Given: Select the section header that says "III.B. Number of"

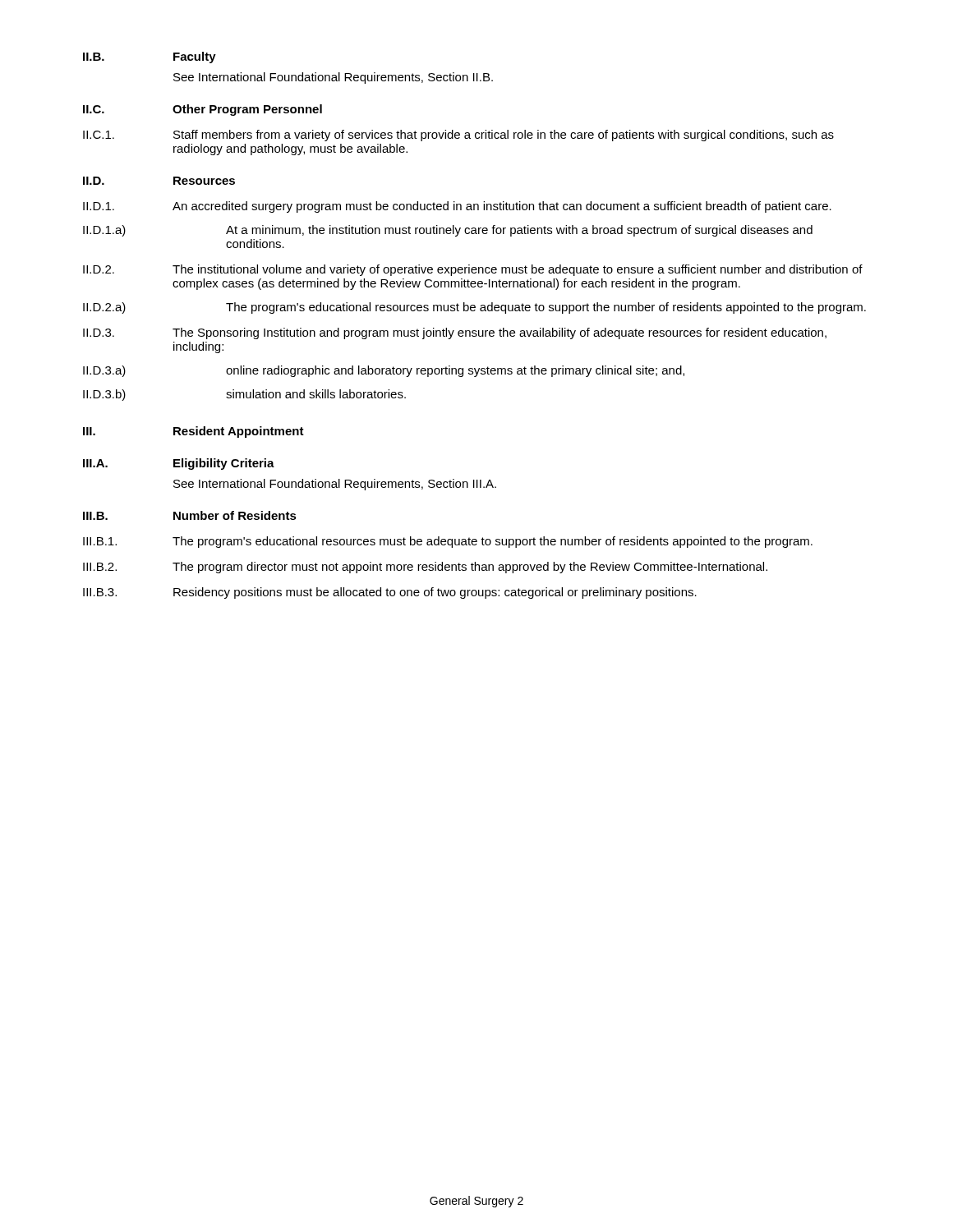Looking at the screenshot, I should pos(190,515).
